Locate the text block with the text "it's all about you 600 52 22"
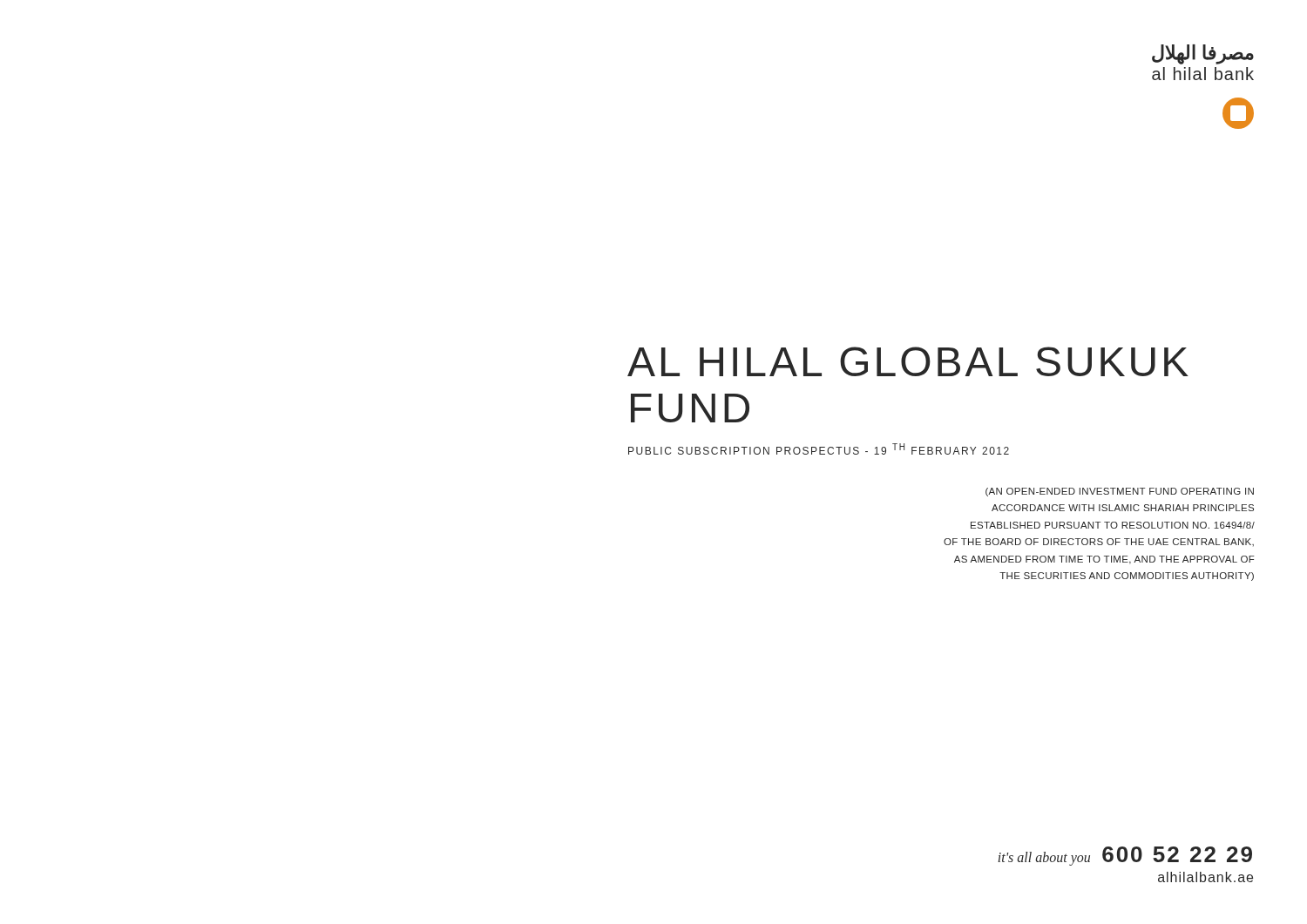 (x=1126, y=863)
